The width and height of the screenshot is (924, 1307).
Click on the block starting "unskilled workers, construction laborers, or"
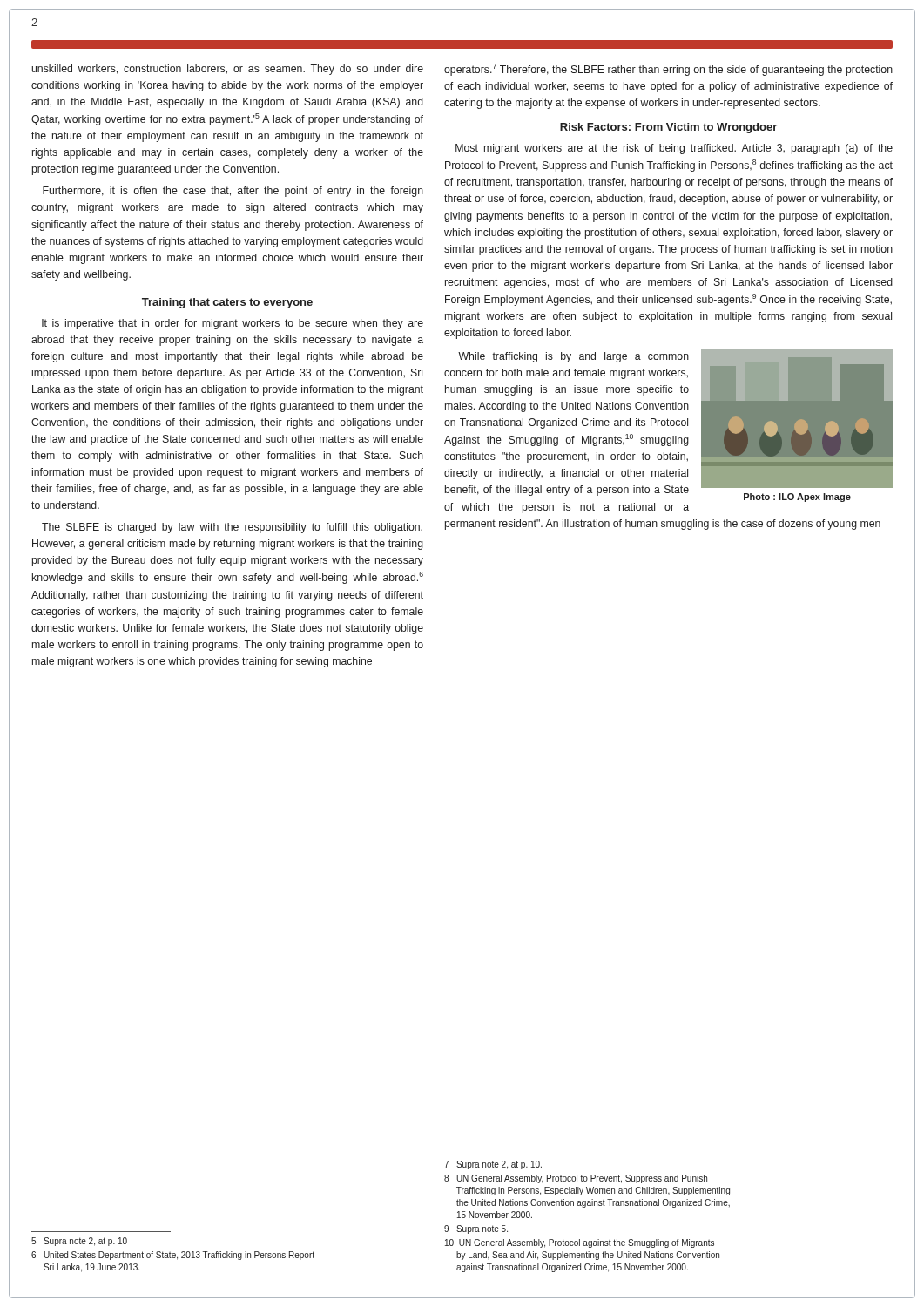pos(227,120)
